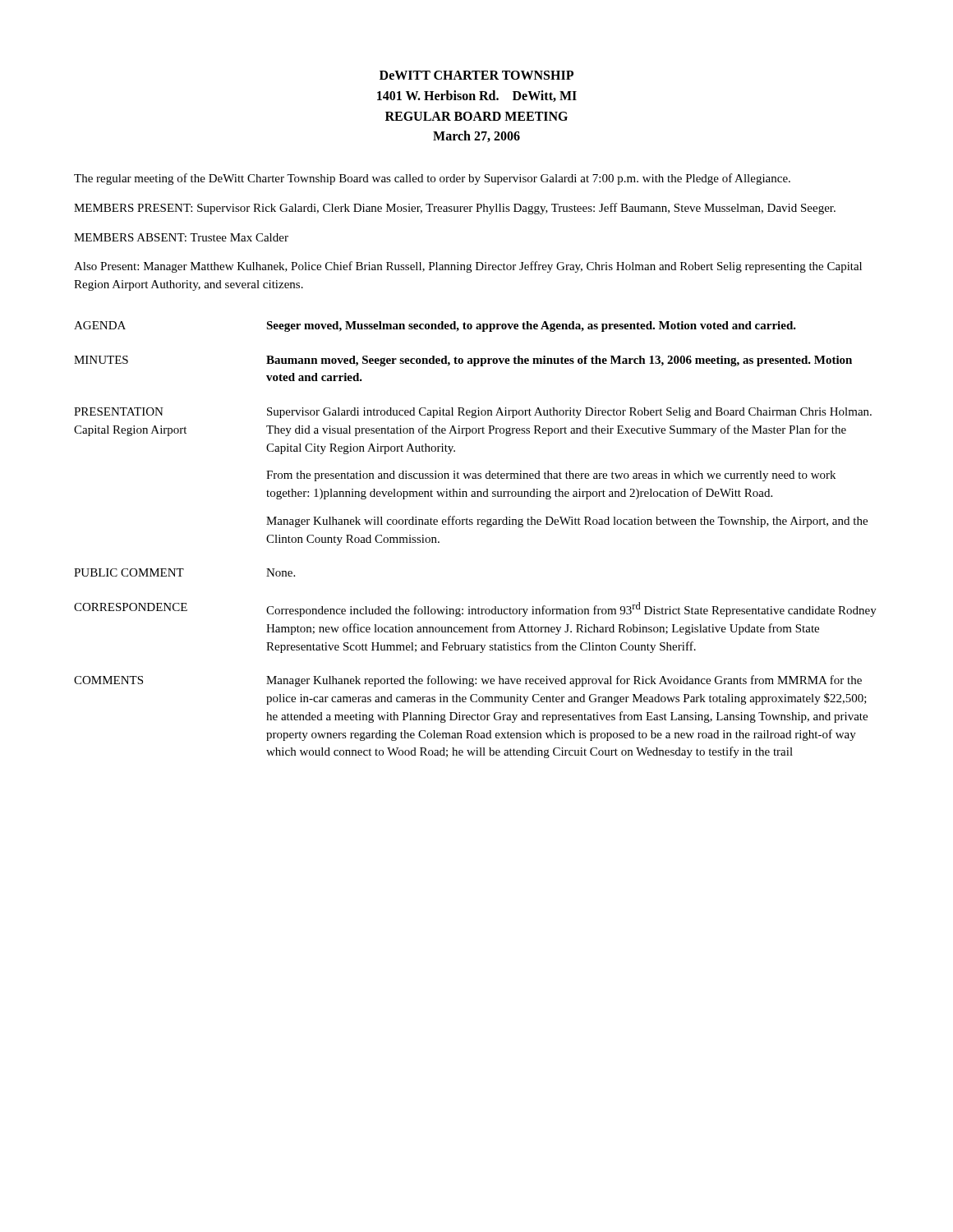Point to the block beginning "Correspondence included the"
This screenshot has width=953, height=1232.
571,627
